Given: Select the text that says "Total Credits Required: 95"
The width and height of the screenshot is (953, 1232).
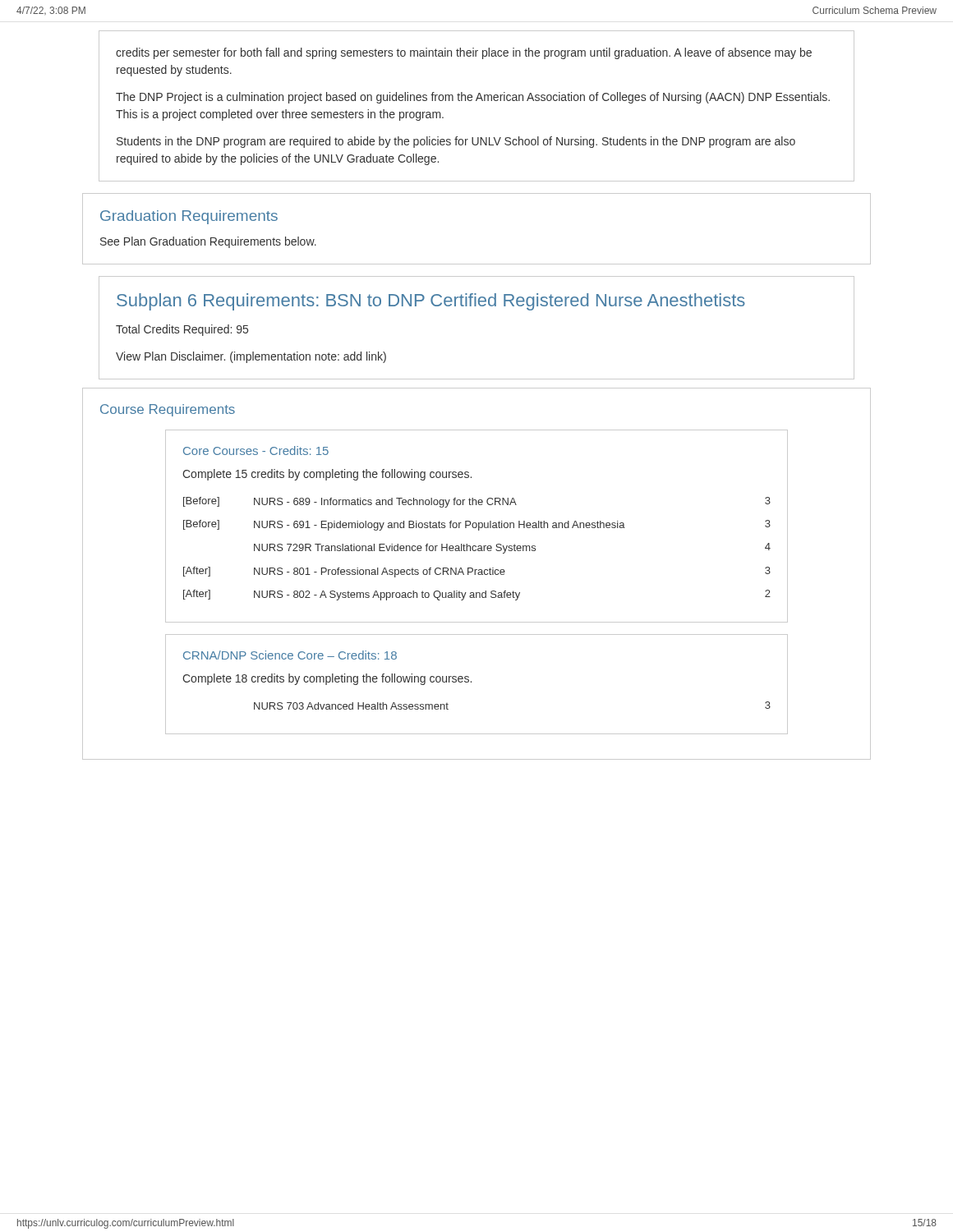Looking at the screenshot, I should (182, 330).
